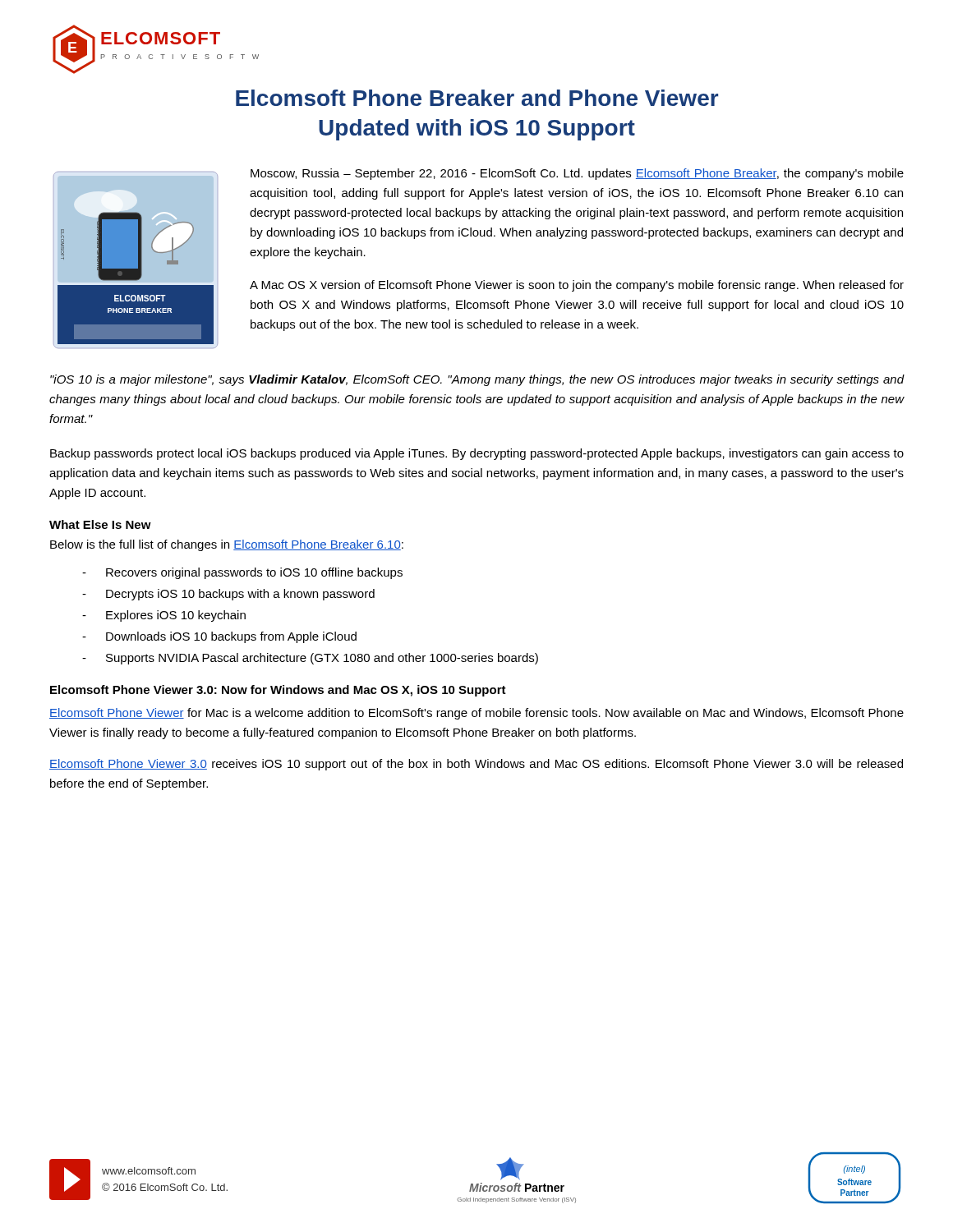Where is the section header that starts "Elcomsoft Phone Viewer 3.0: Now for Windows"?
The image size is (953, 1232).
277,689
